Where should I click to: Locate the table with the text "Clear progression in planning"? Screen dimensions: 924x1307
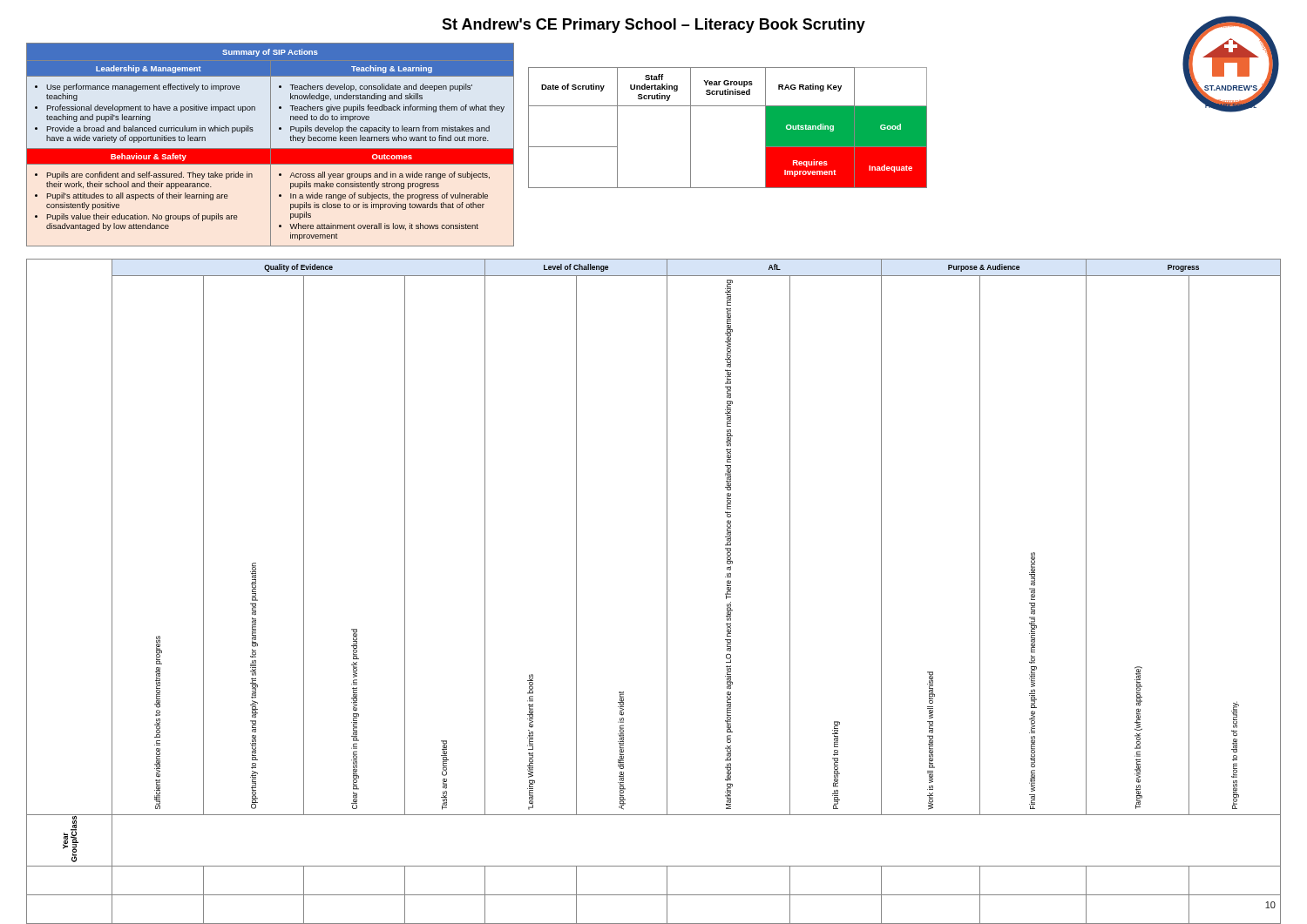pos(654,591)
